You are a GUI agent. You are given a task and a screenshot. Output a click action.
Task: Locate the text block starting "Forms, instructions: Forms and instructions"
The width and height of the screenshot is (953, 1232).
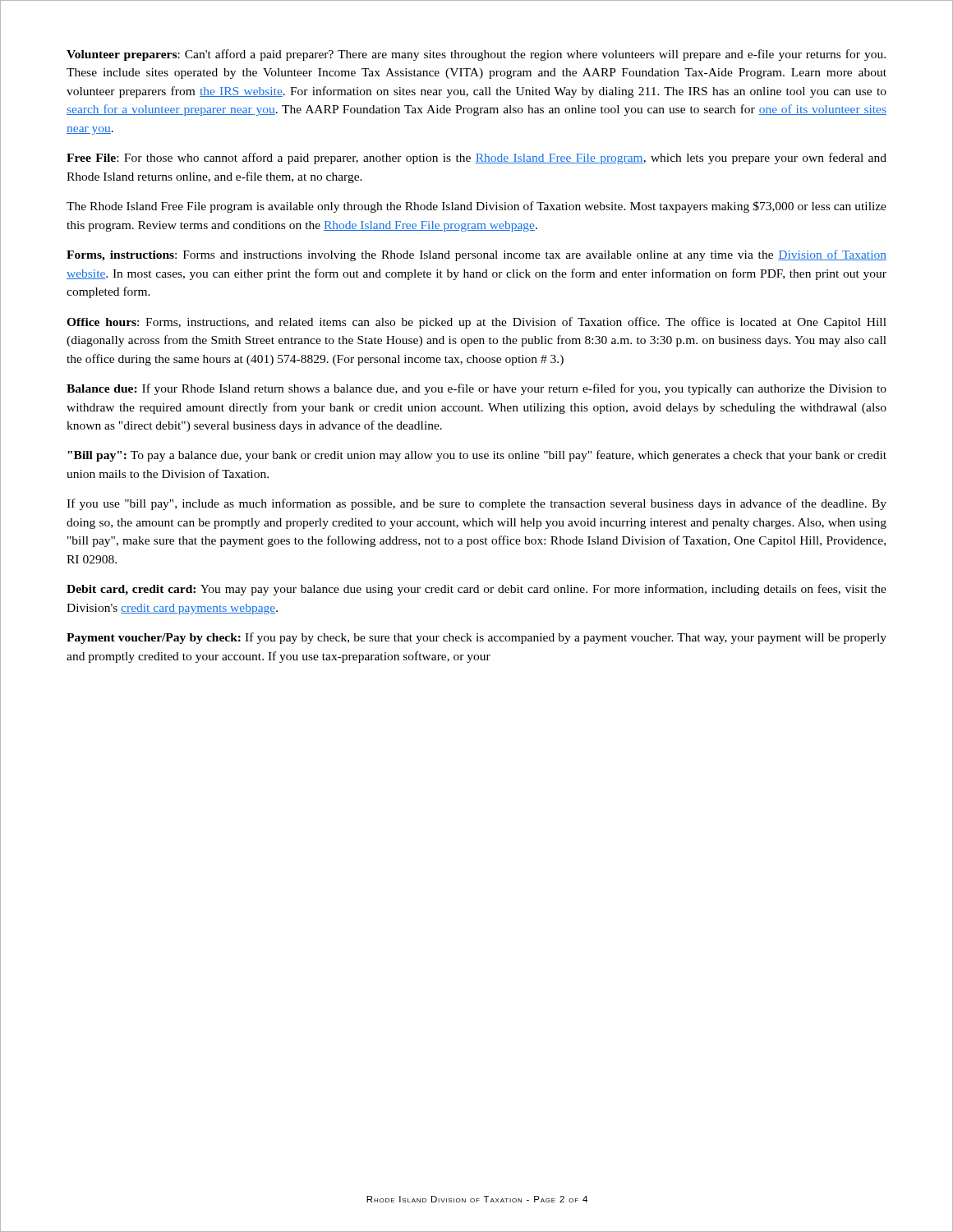(x=476, y=273)
